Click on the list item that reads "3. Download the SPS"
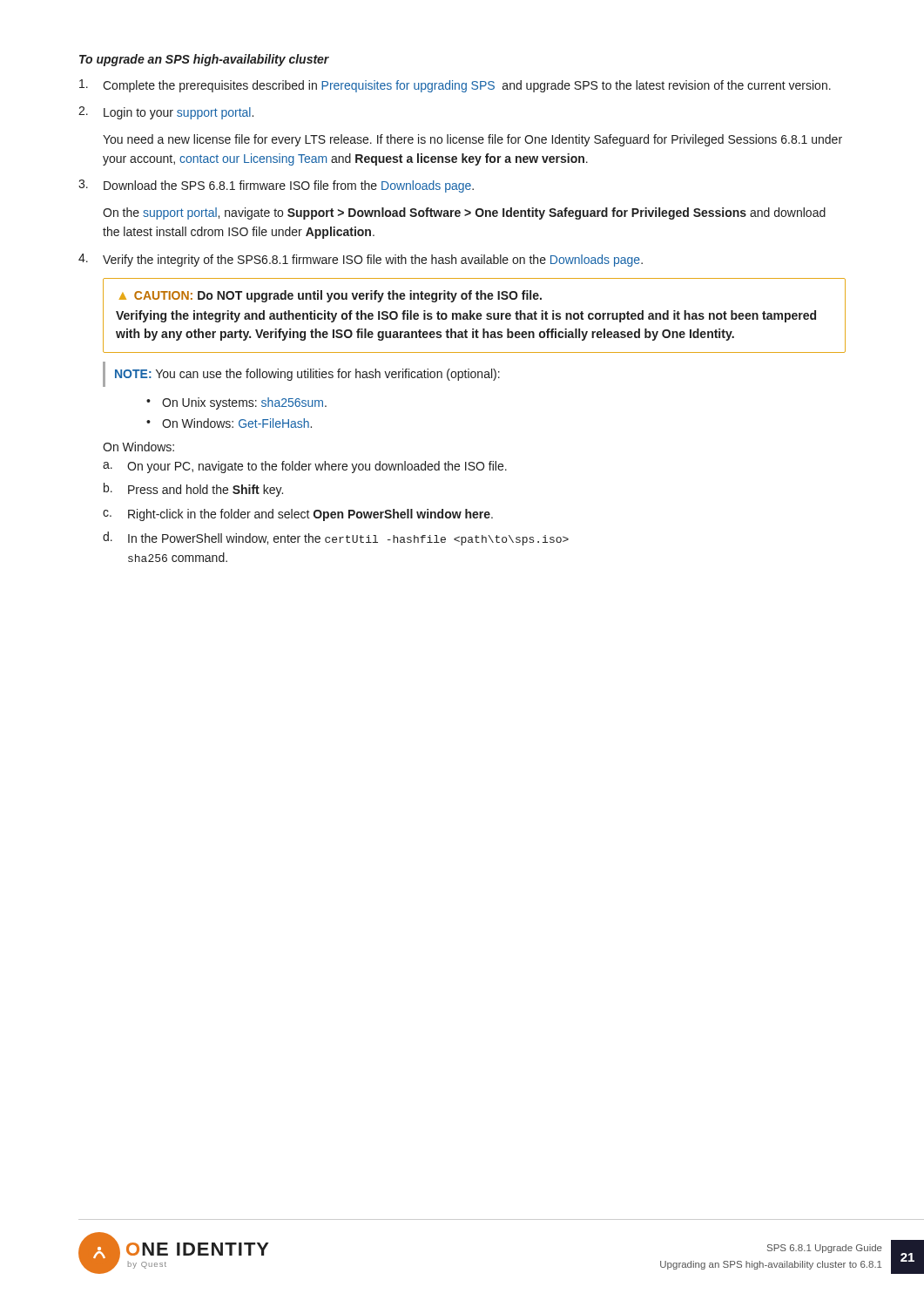 point(462,186)
